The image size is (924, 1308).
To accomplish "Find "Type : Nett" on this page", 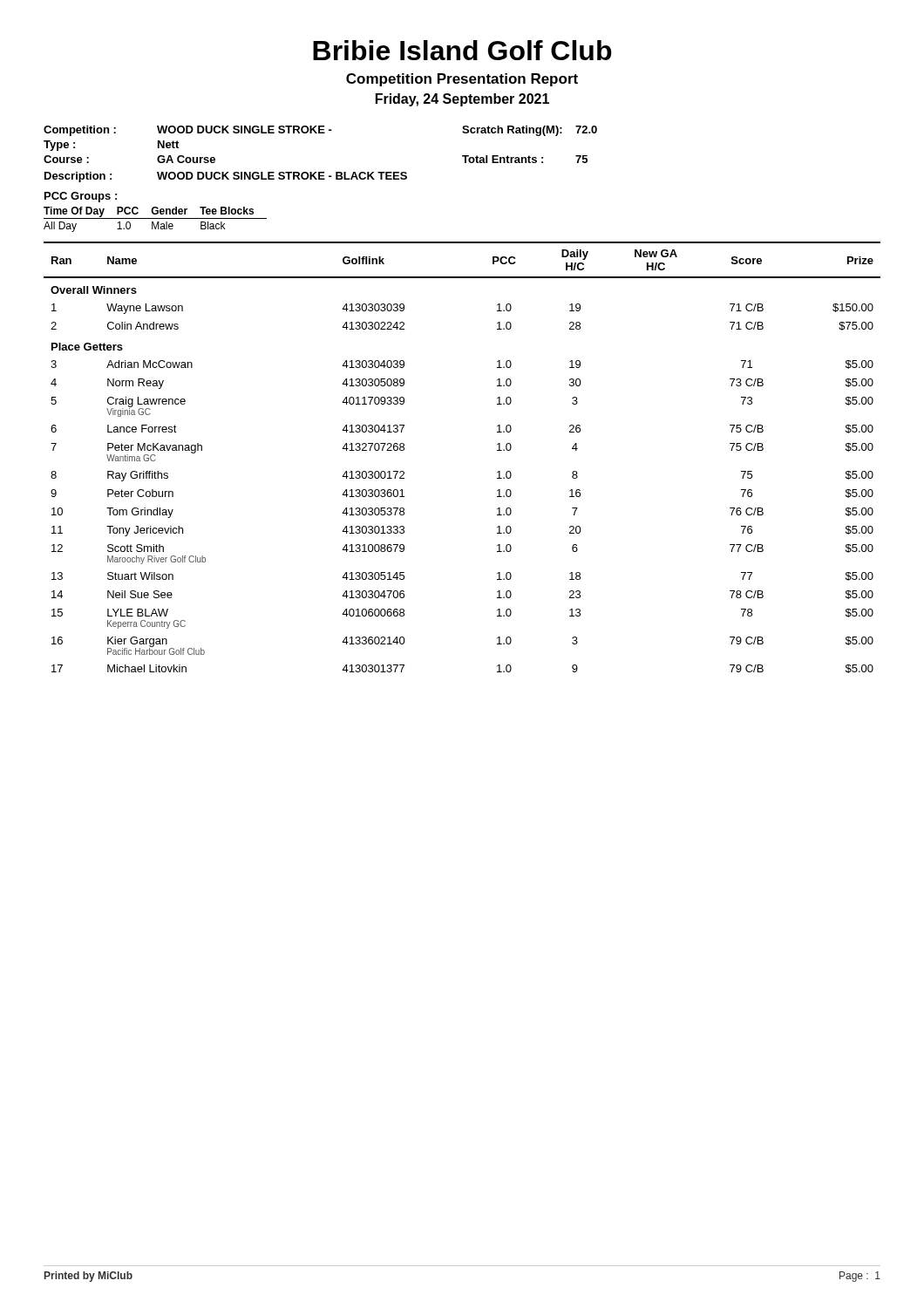I will [x=111, y=144].
